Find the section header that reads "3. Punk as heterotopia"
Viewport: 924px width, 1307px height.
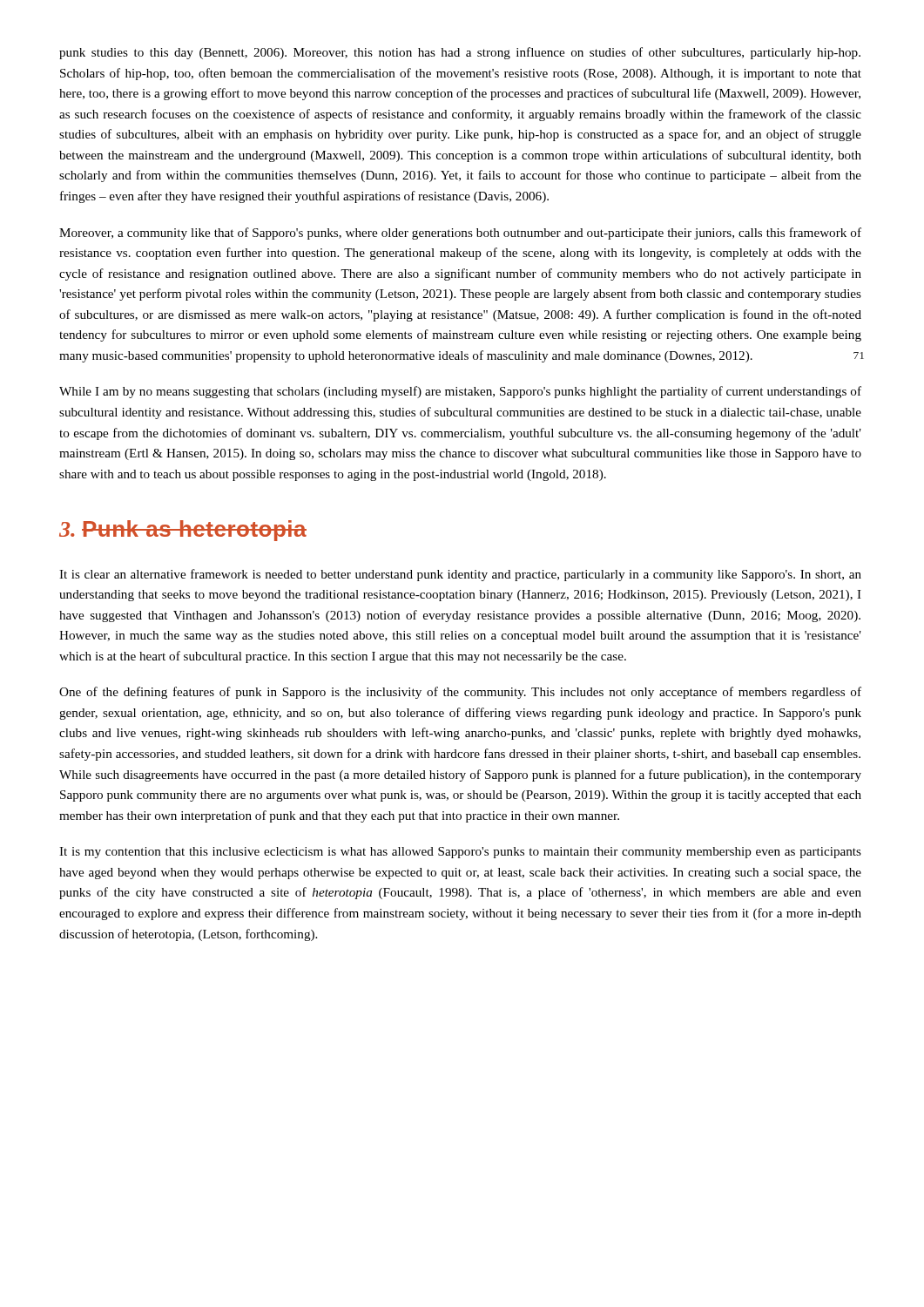click(x=183, y=531)
